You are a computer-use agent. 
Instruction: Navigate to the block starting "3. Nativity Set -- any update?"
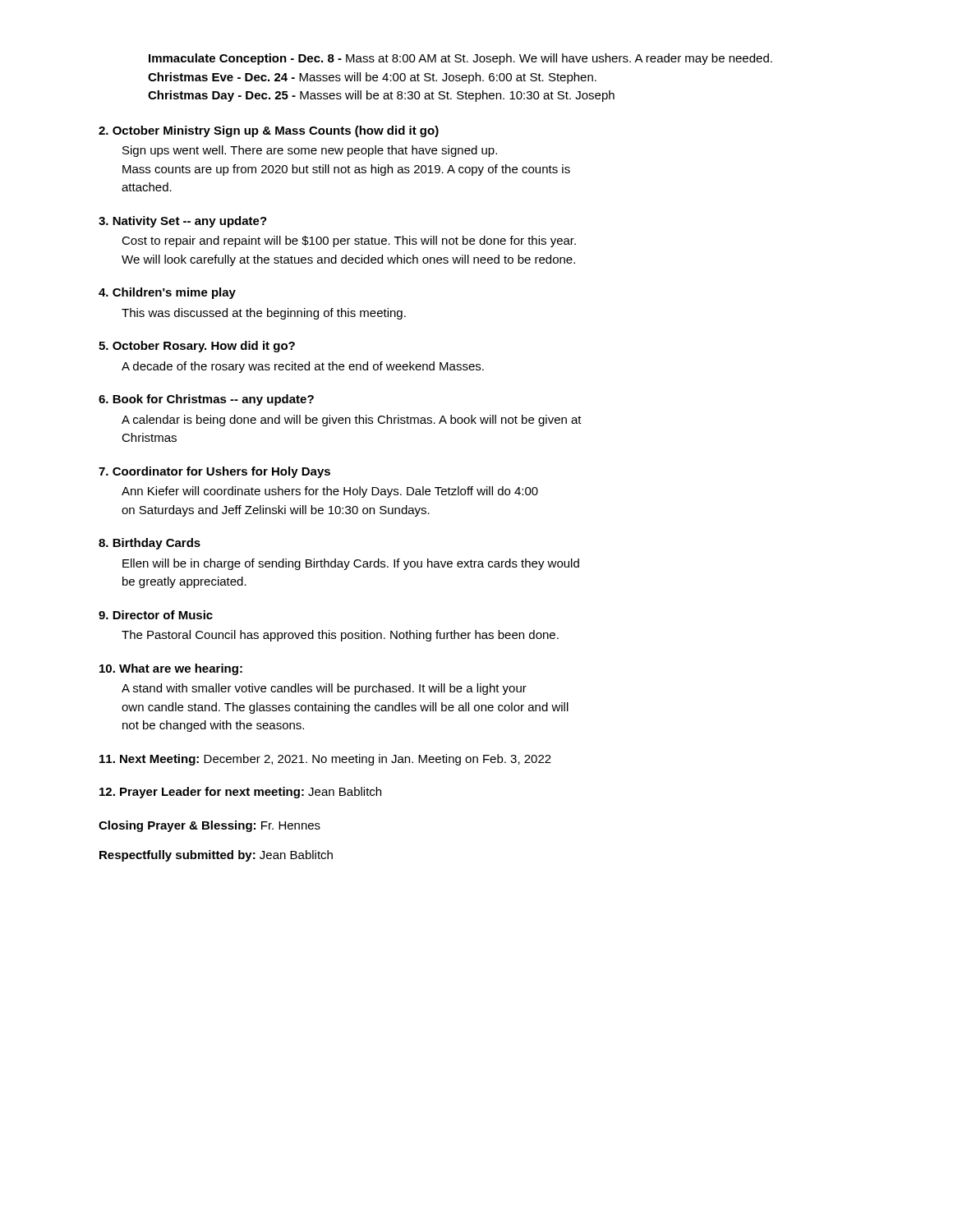(x=476, y=241)
